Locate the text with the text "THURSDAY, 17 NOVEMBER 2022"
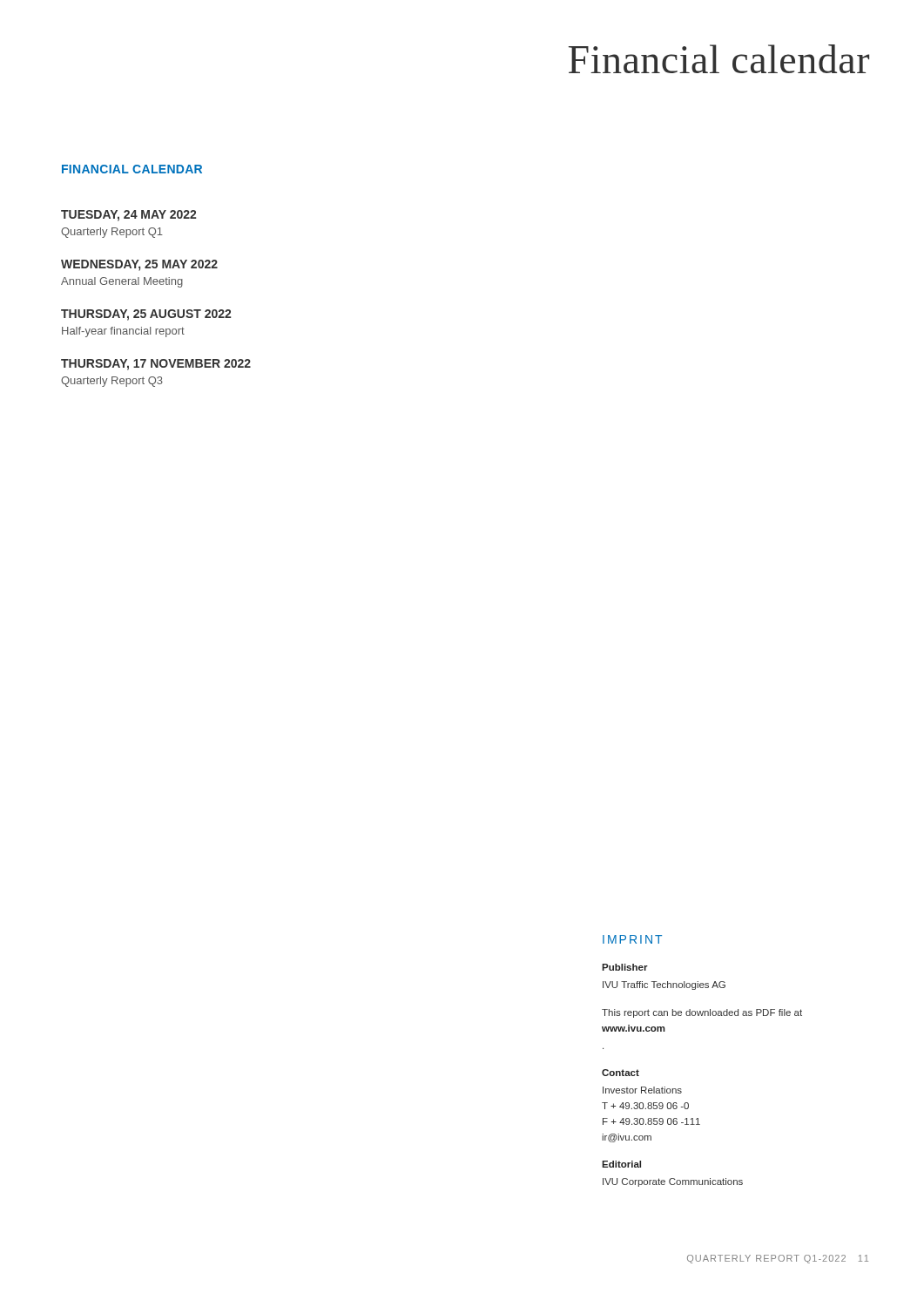 click(156, 365)
